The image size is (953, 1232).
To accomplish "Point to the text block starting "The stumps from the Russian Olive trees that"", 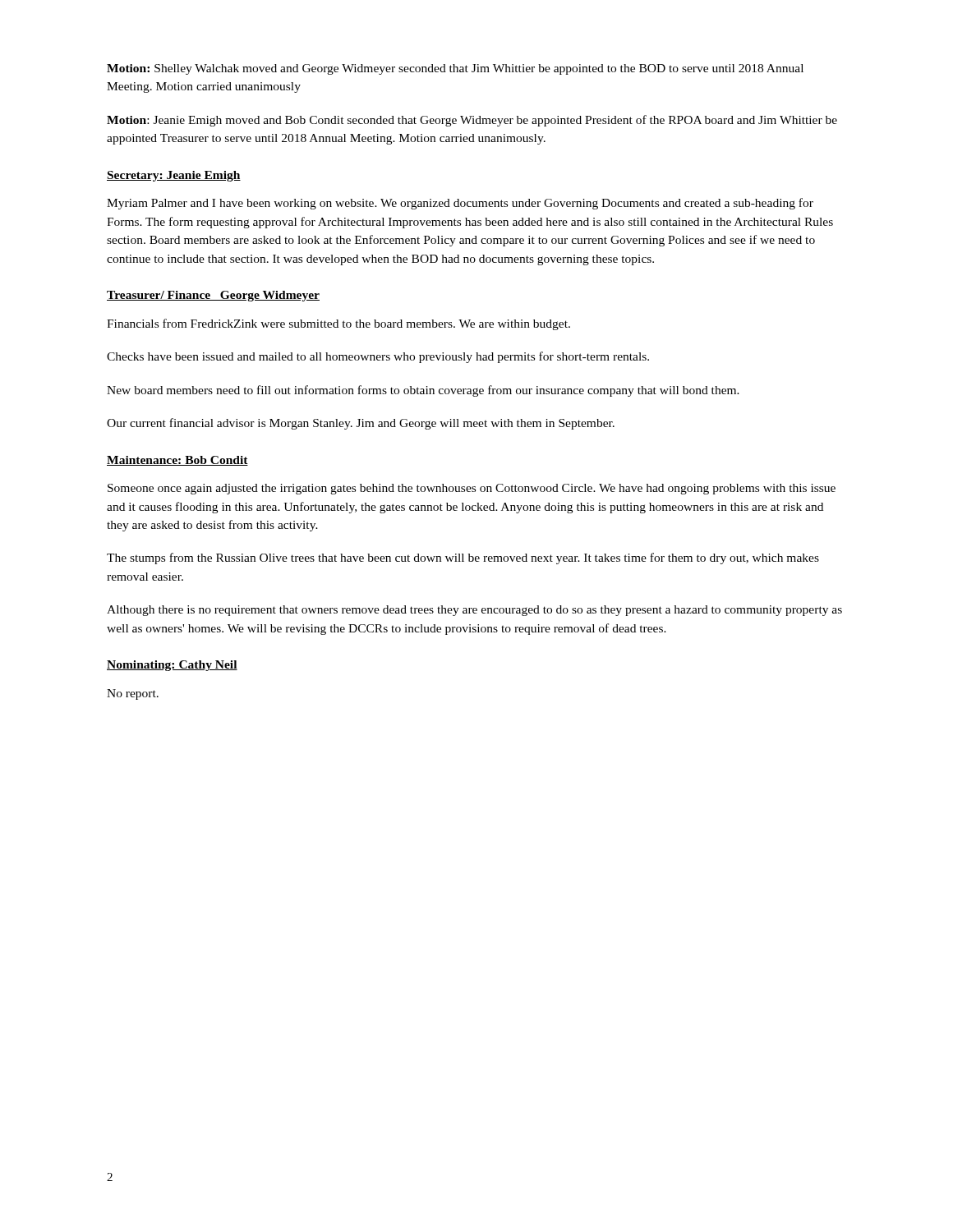I will tap(463, 567).
